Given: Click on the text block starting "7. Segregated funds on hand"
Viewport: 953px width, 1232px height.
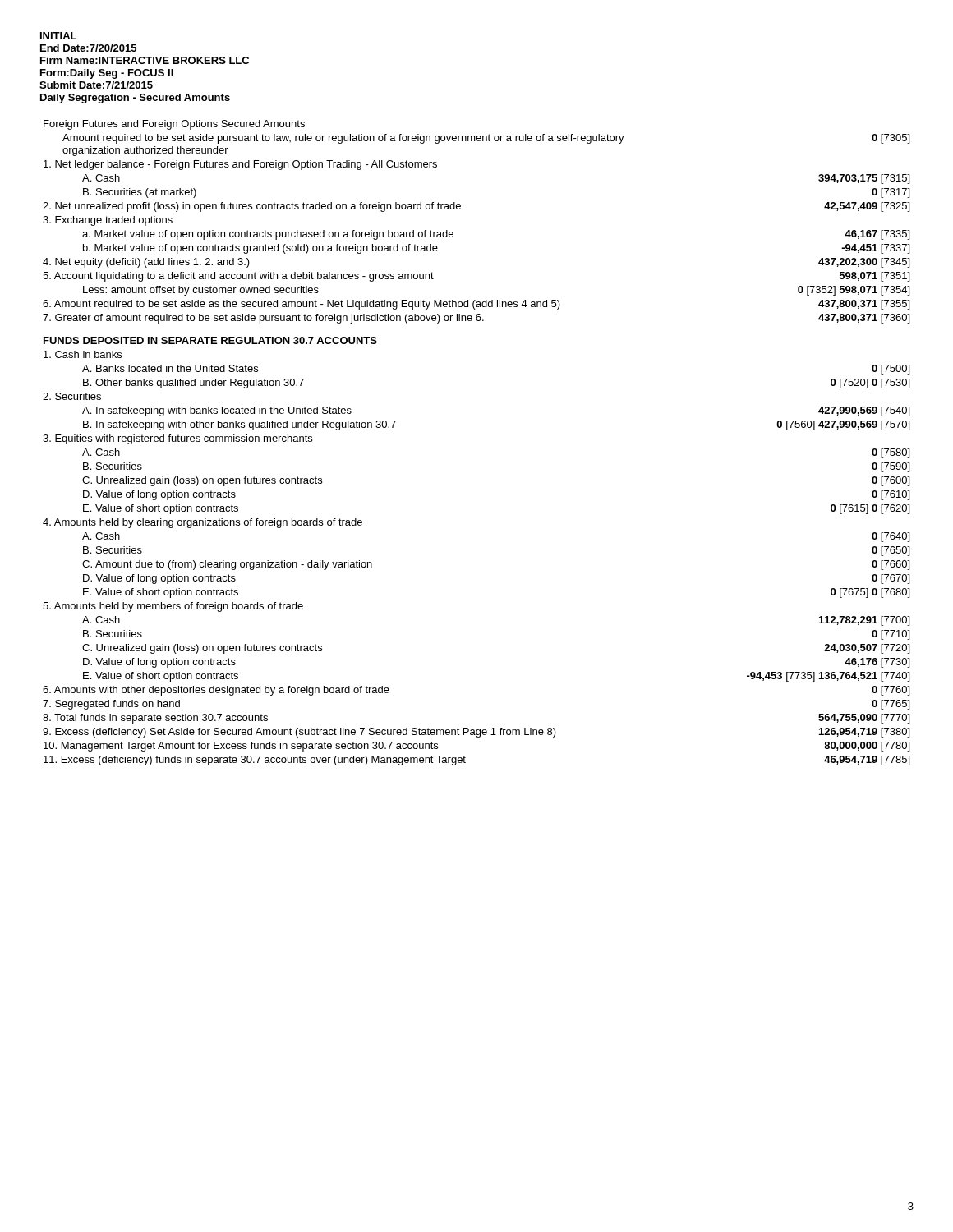Looking at the screenshot, I should (x=112, y=703).
